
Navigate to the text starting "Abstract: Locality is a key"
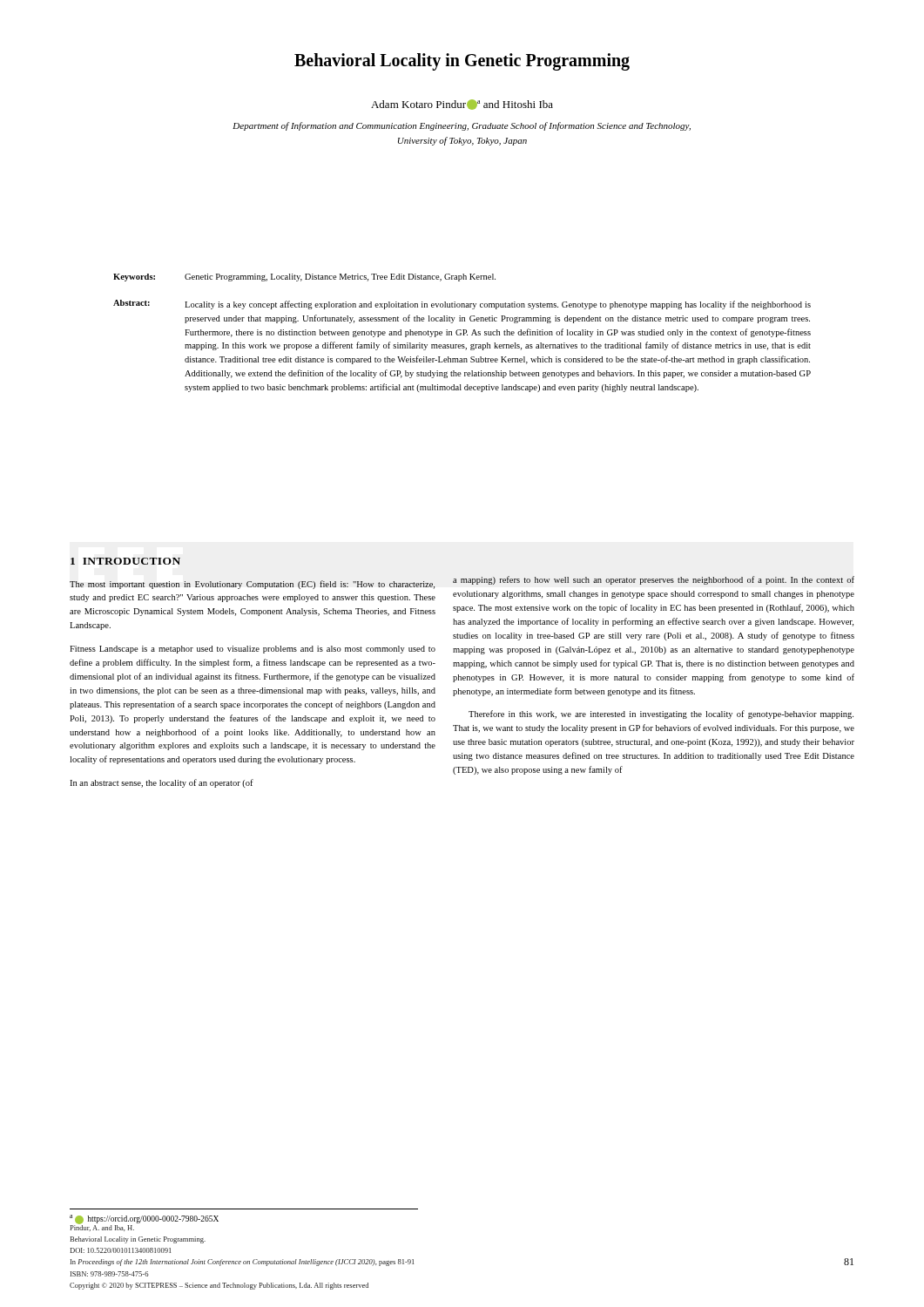tap(462, 346)
